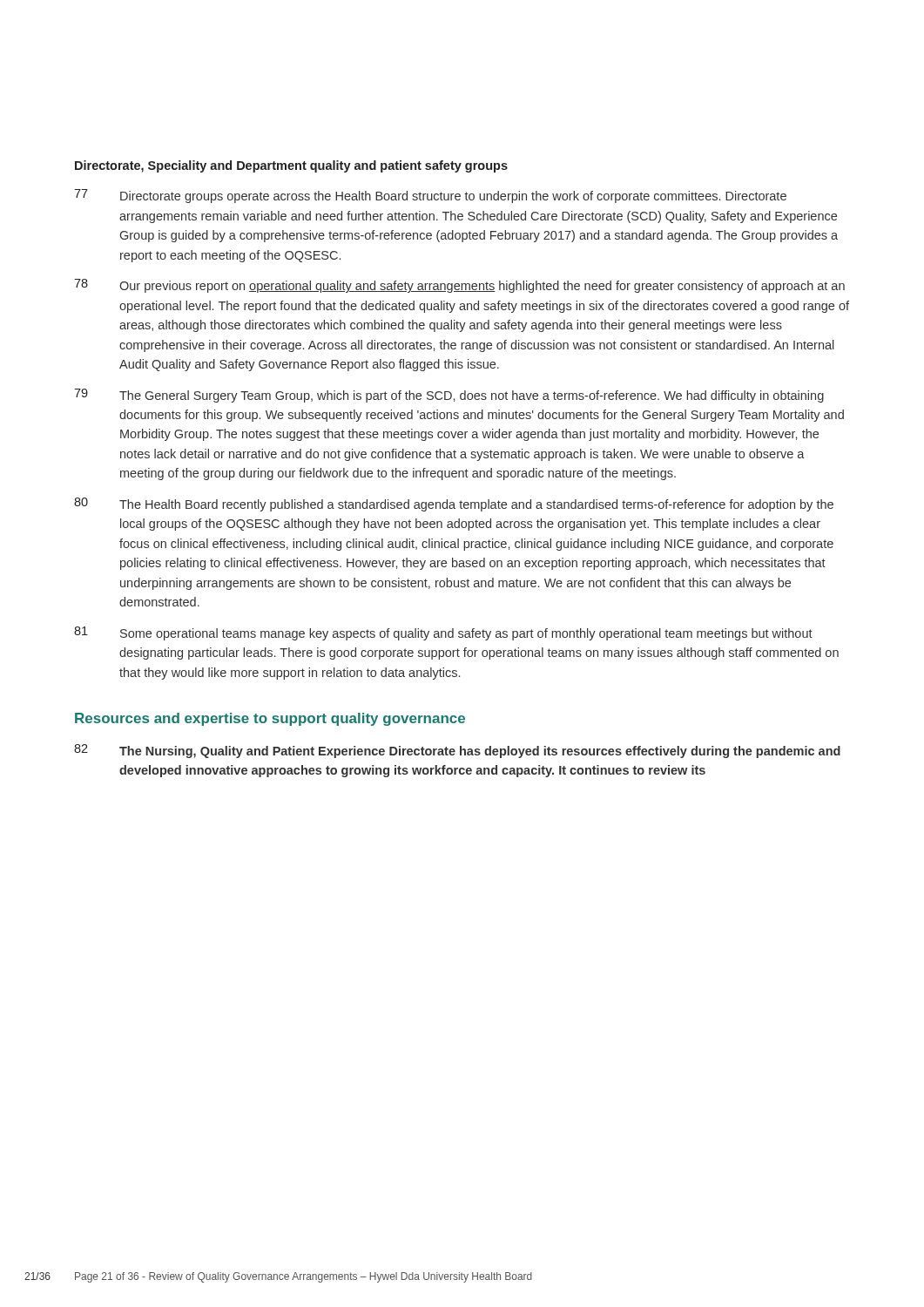Image resolution: width=924 pixels, height=1307 pixels.
Task: Find the block on this page that starts "77 Directorate groups"
Action: pos(462,226)
